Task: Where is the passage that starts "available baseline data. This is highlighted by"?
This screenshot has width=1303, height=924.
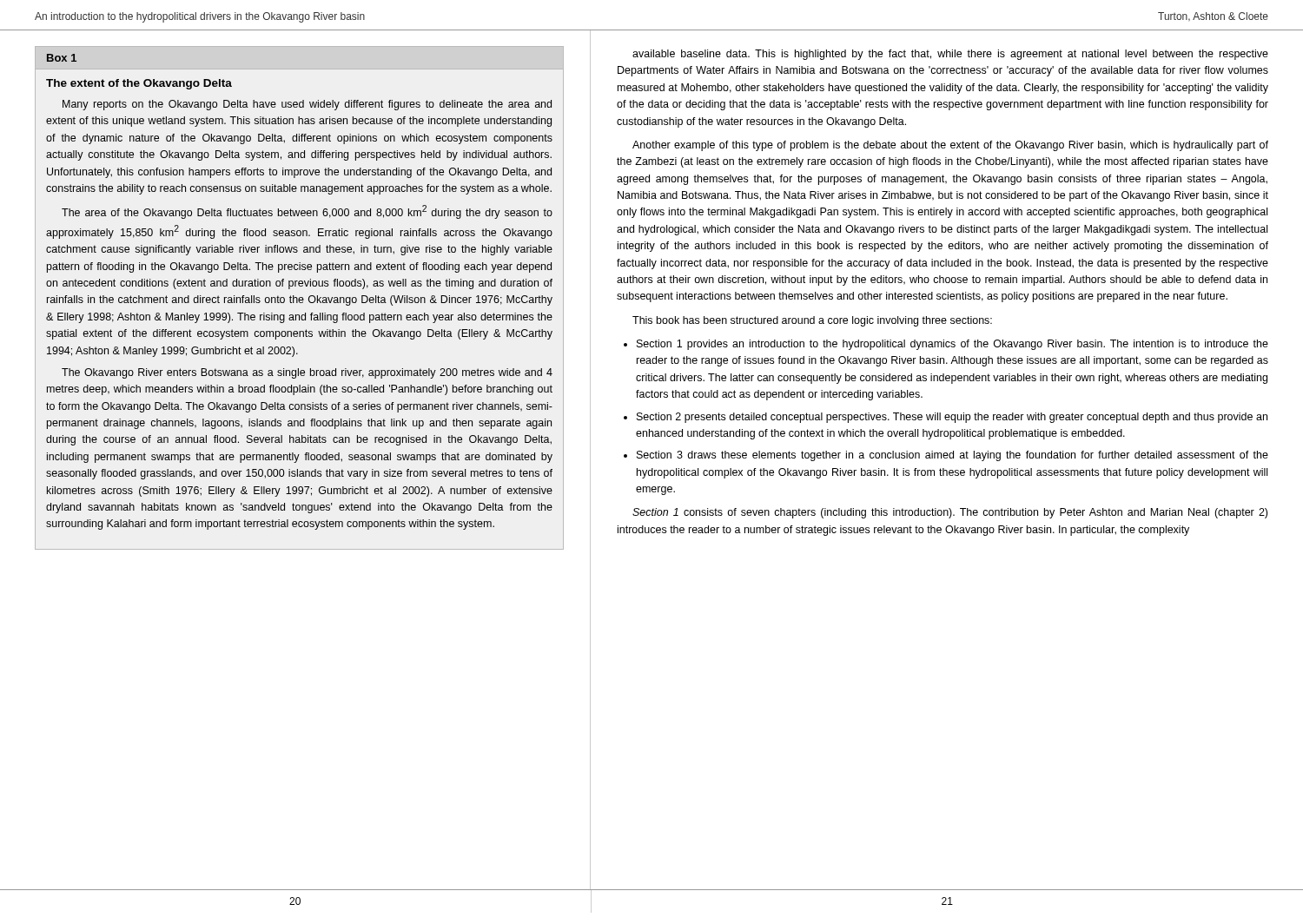Action: coord(942,88)
